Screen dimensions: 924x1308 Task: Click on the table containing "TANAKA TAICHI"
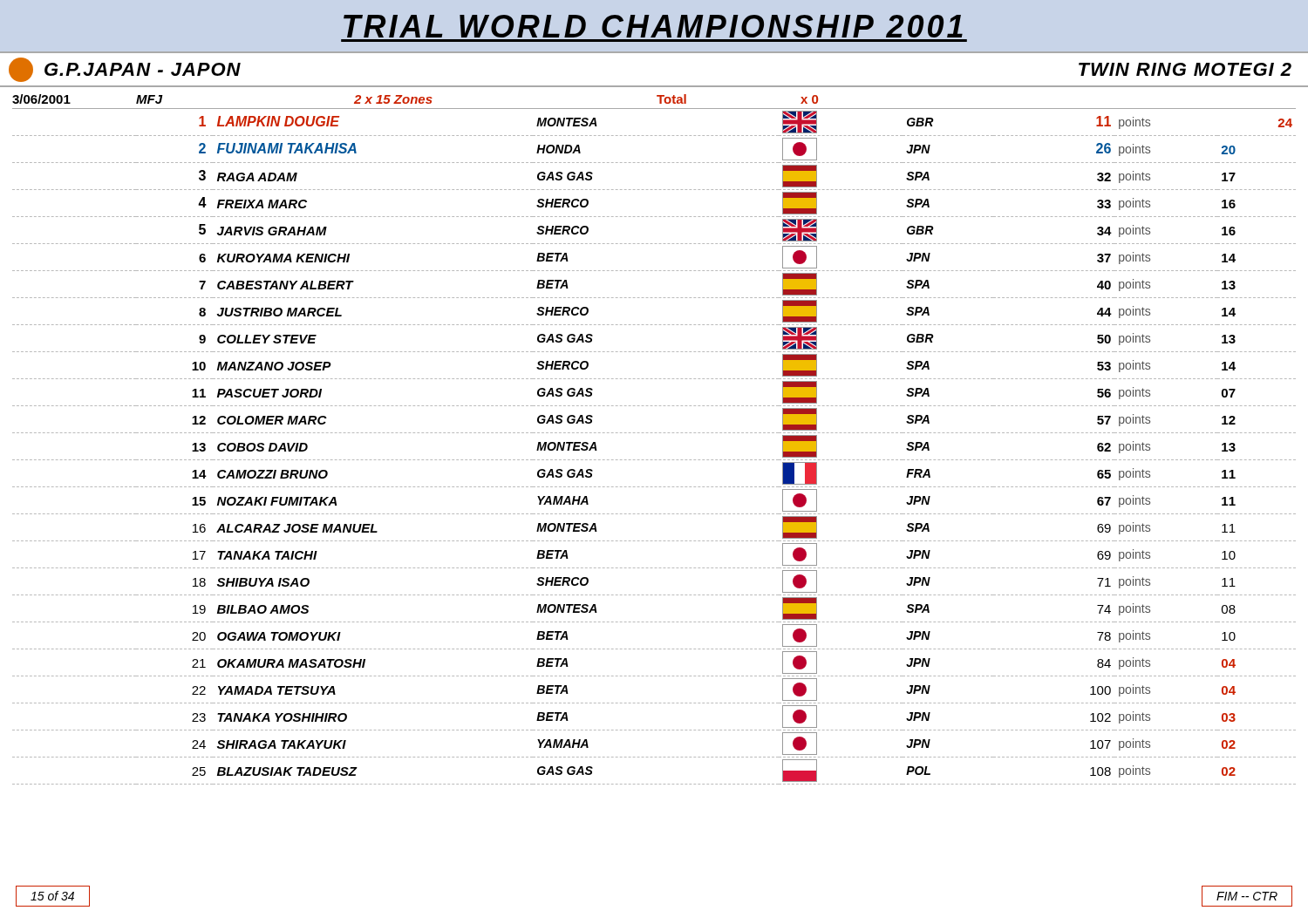[x=654, y=447]
